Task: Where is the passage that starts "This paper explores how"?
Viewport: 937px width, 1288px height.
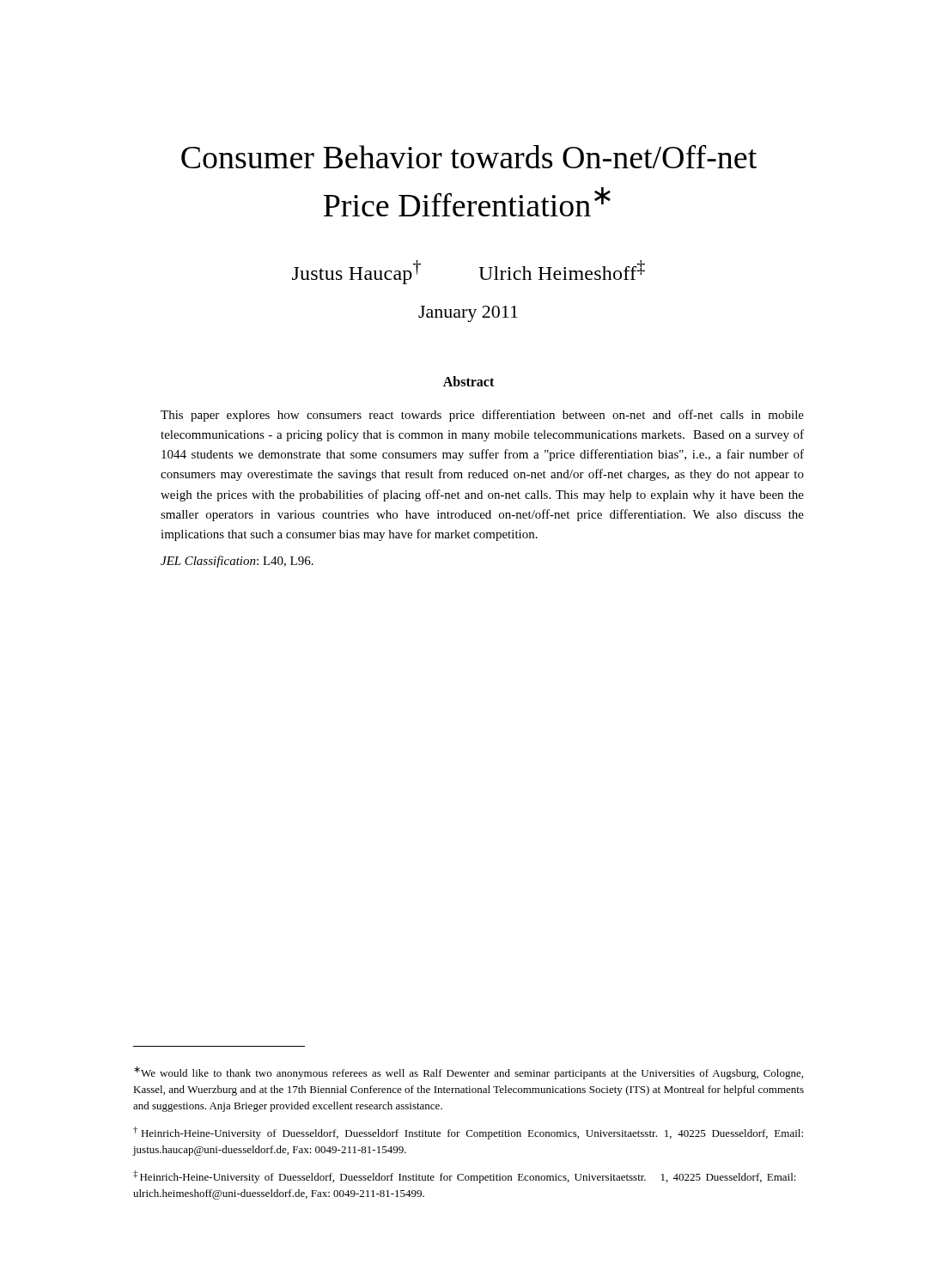Action: (x=482, y=475)
